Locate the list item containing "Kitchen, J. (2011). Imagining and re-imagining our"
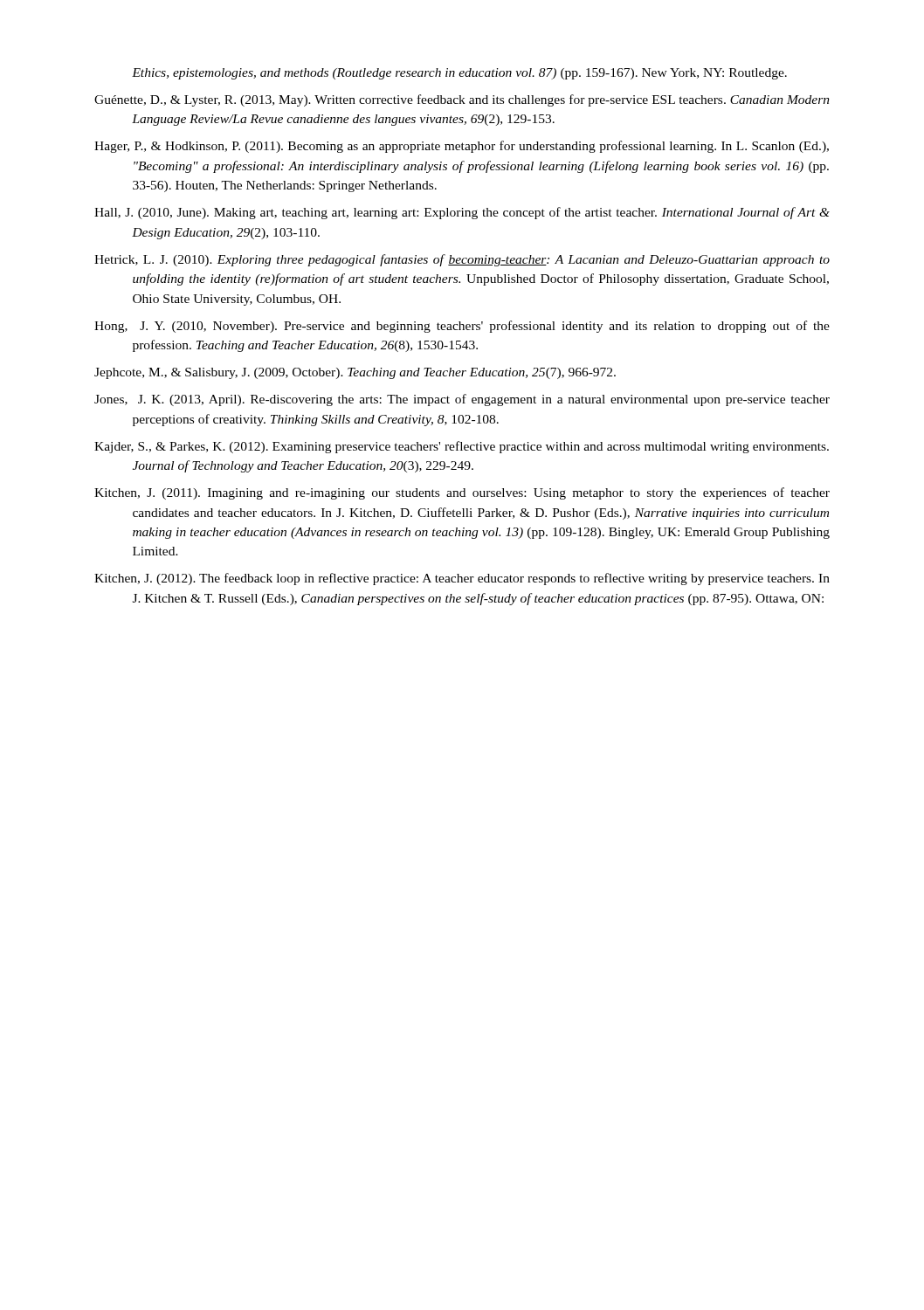 click(x=462, y=522)
